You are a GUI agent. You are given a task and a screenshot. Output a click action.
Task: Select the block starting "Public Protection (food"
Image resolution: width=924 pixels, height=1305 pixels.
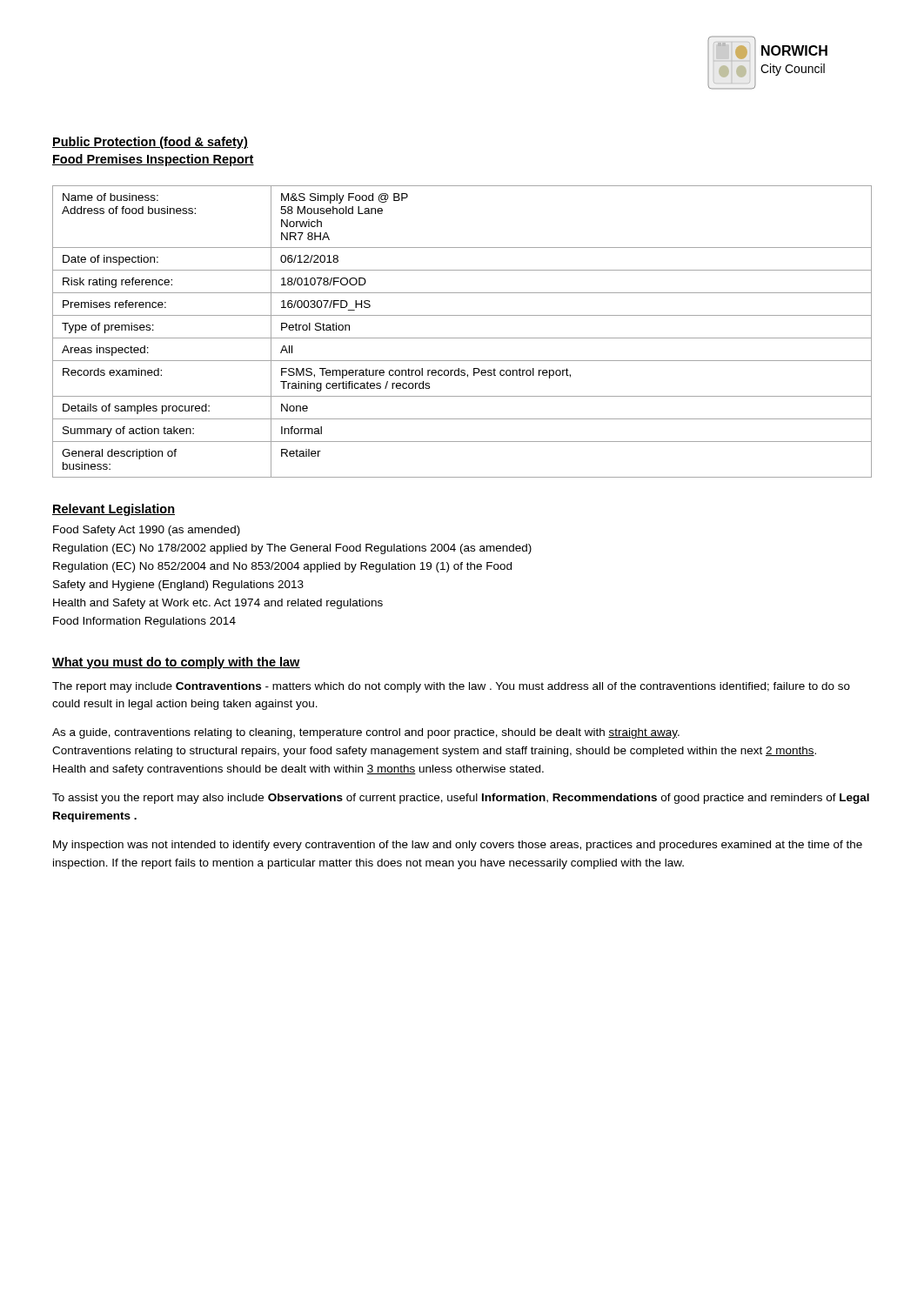pyautogui.click(x=150, y=142)
